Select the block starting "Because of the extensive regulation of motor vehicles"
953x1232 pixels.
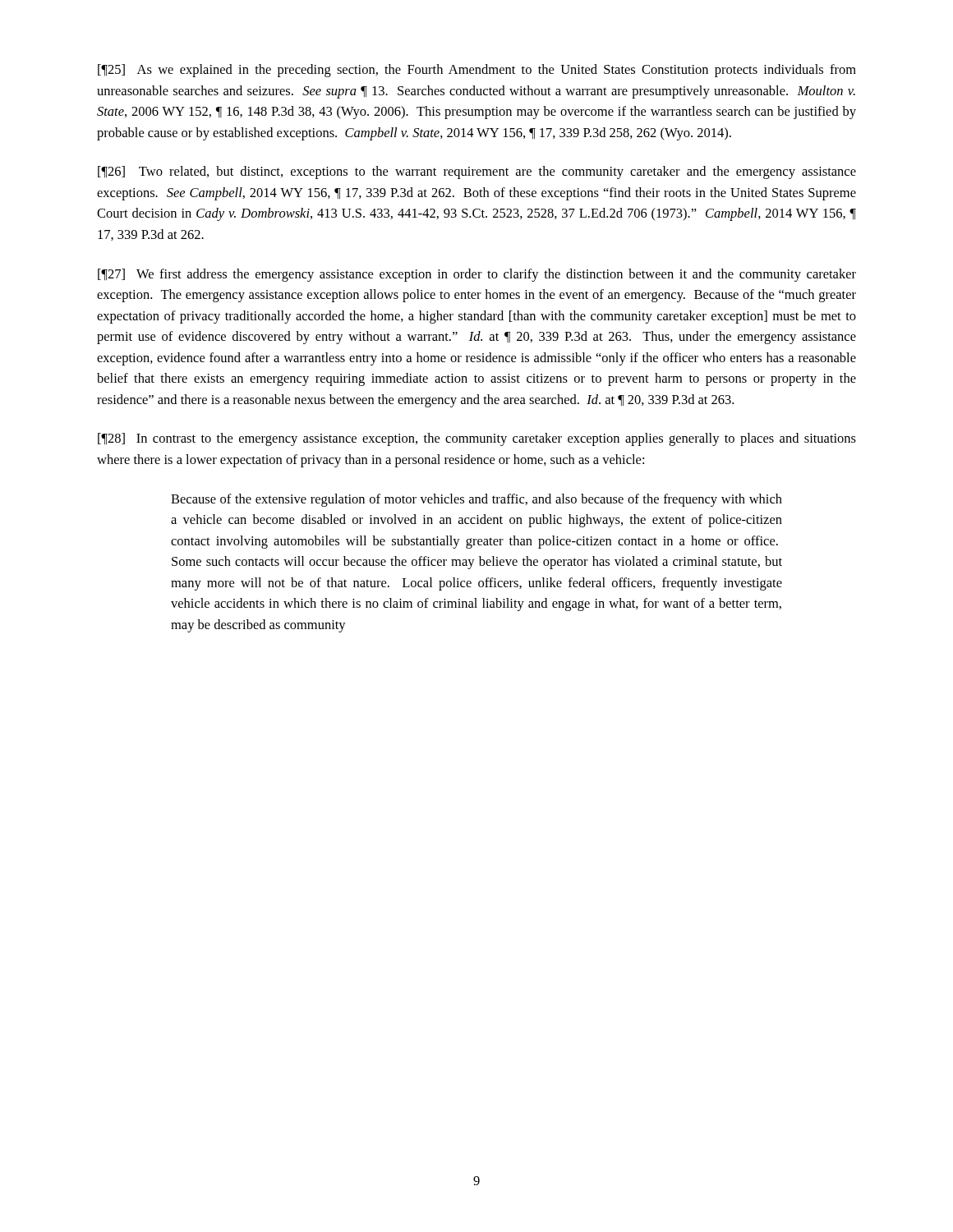click(x=476, y=562)
